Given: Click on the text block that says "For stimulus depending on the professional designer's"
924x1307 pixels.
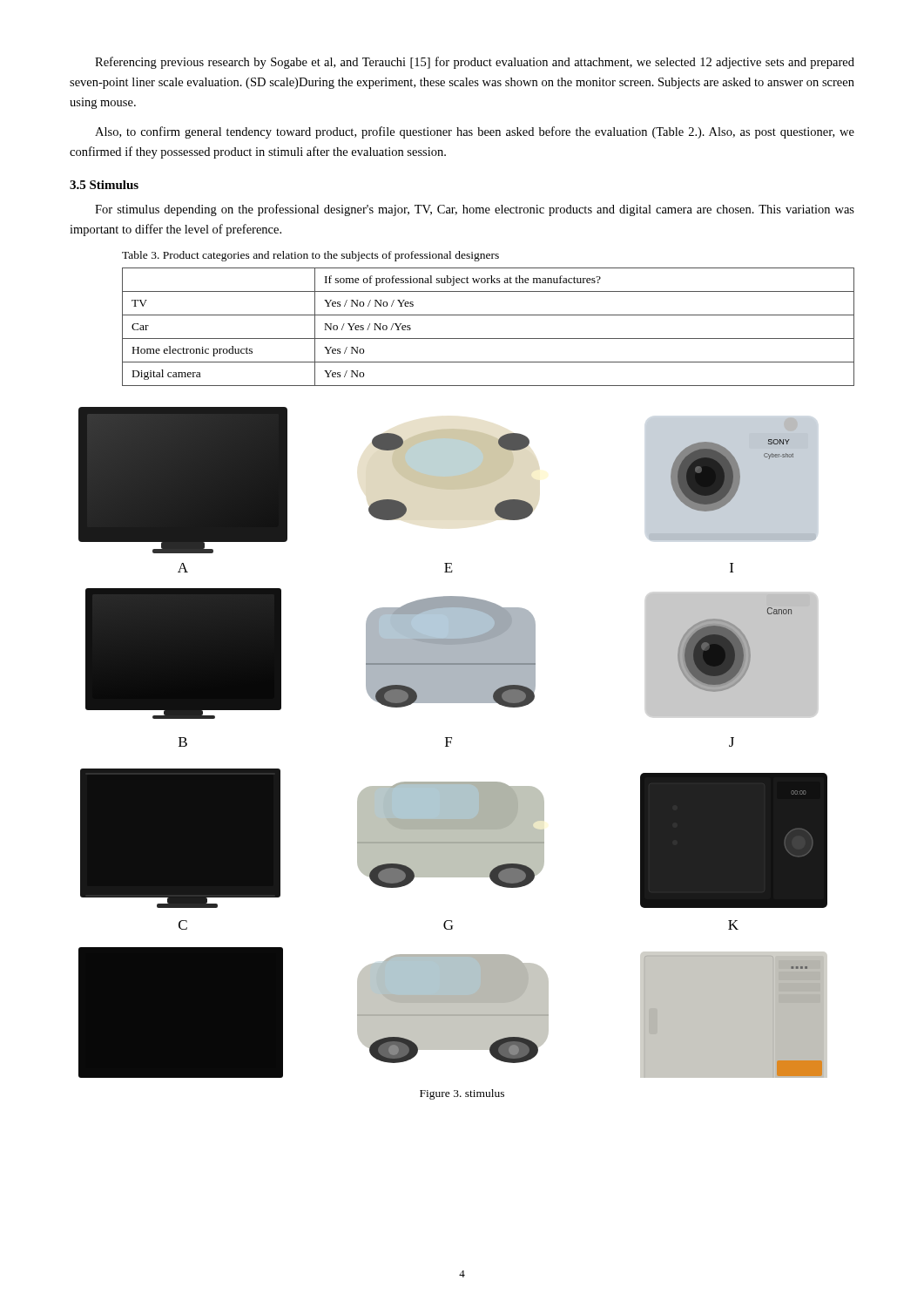Looking at the screenshot, I should coord(462,219).
